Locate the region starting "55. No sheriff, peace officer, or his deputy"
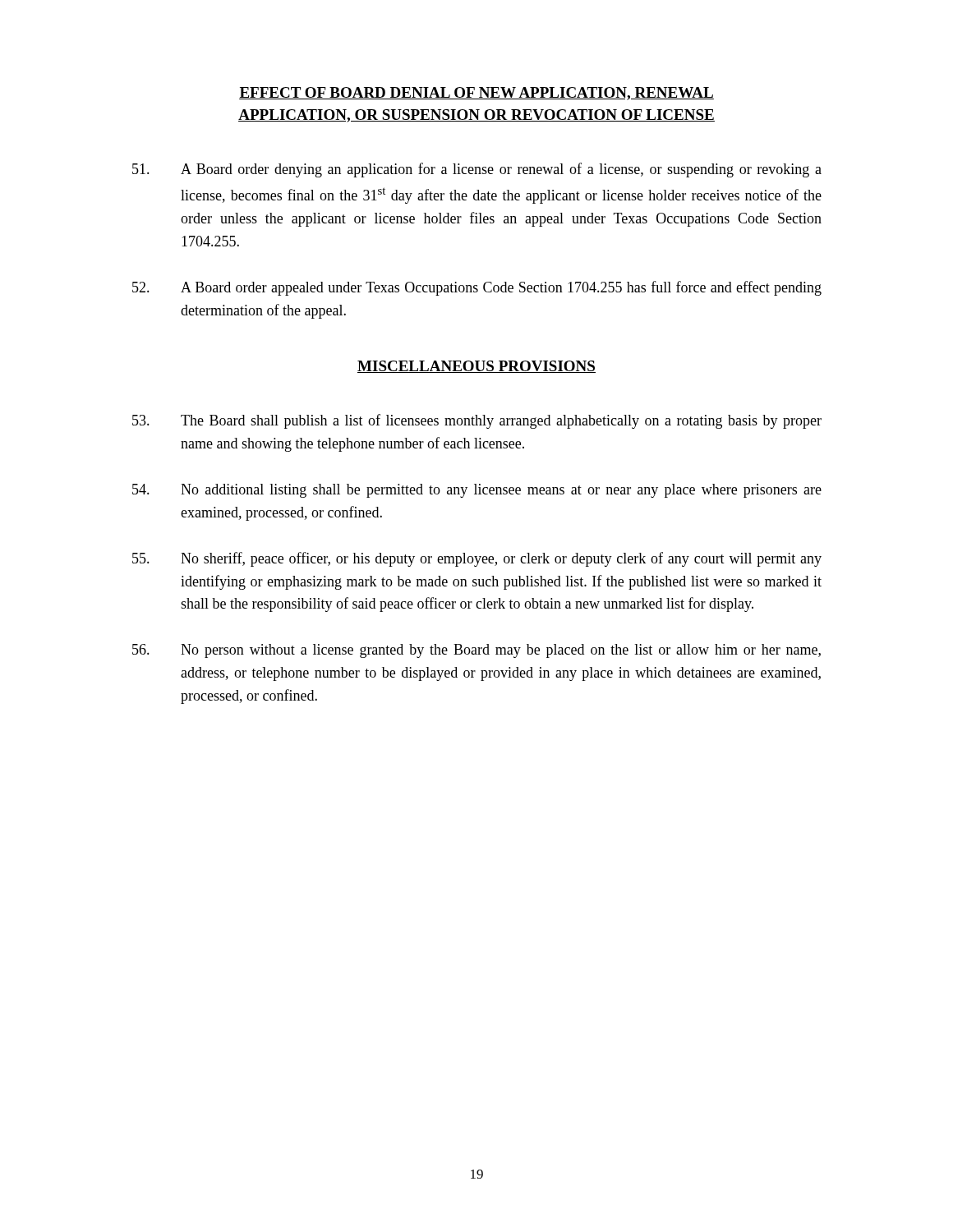 (476, 582)
